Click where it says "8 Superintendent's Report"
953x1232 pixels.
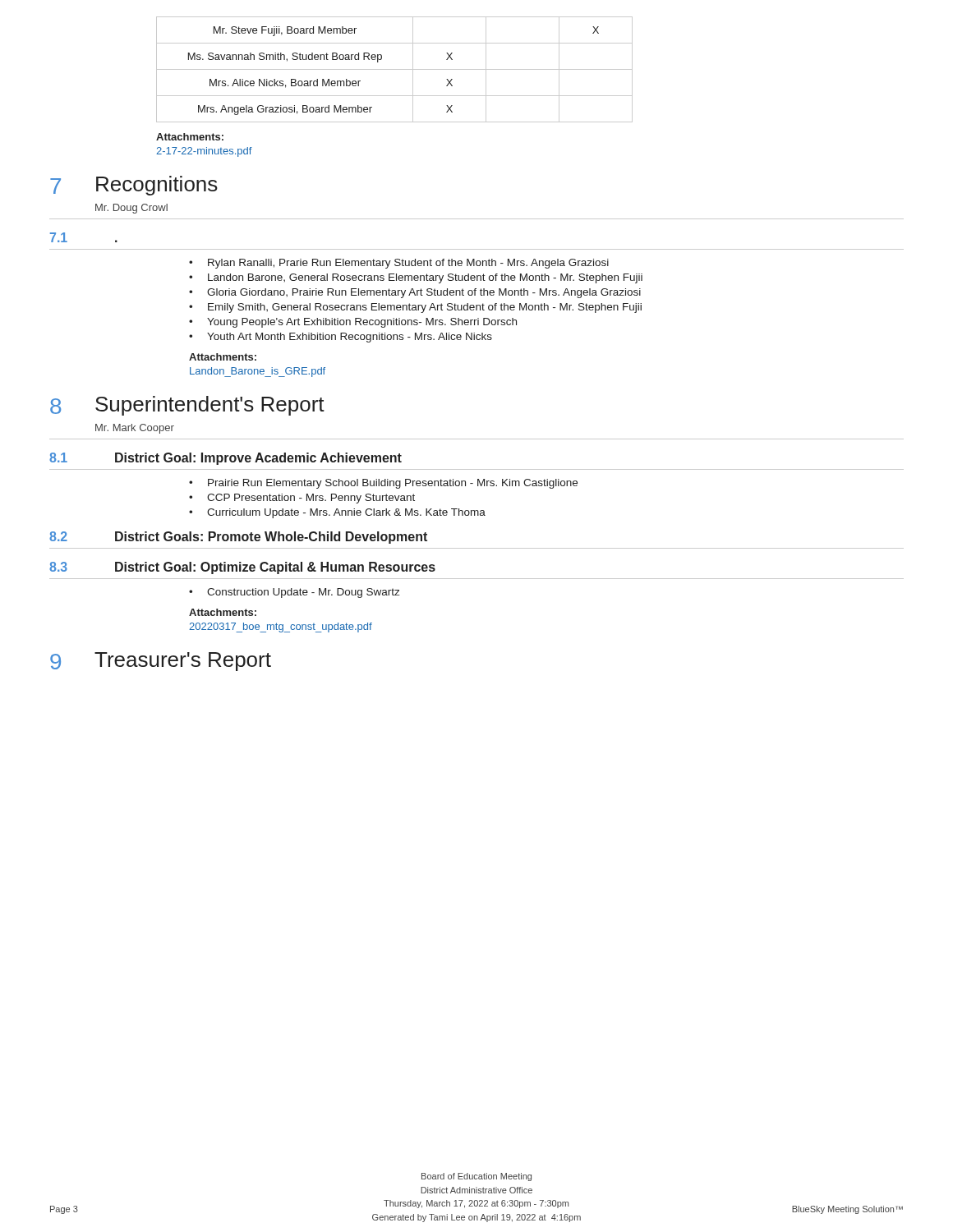coord(187,406)
